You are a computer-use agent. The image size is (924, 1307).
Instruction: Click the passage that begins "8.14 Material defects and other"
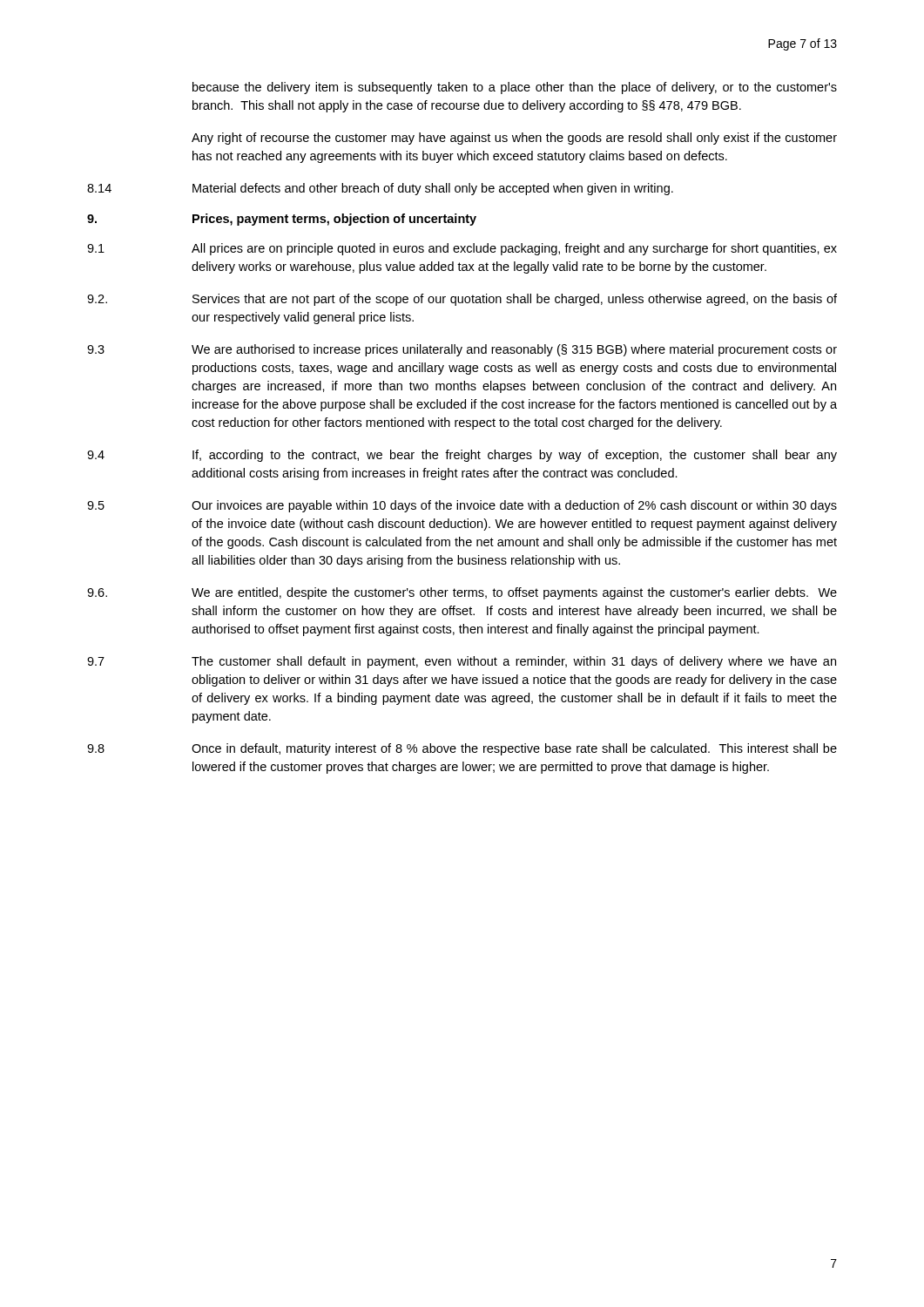coord(462,189)
